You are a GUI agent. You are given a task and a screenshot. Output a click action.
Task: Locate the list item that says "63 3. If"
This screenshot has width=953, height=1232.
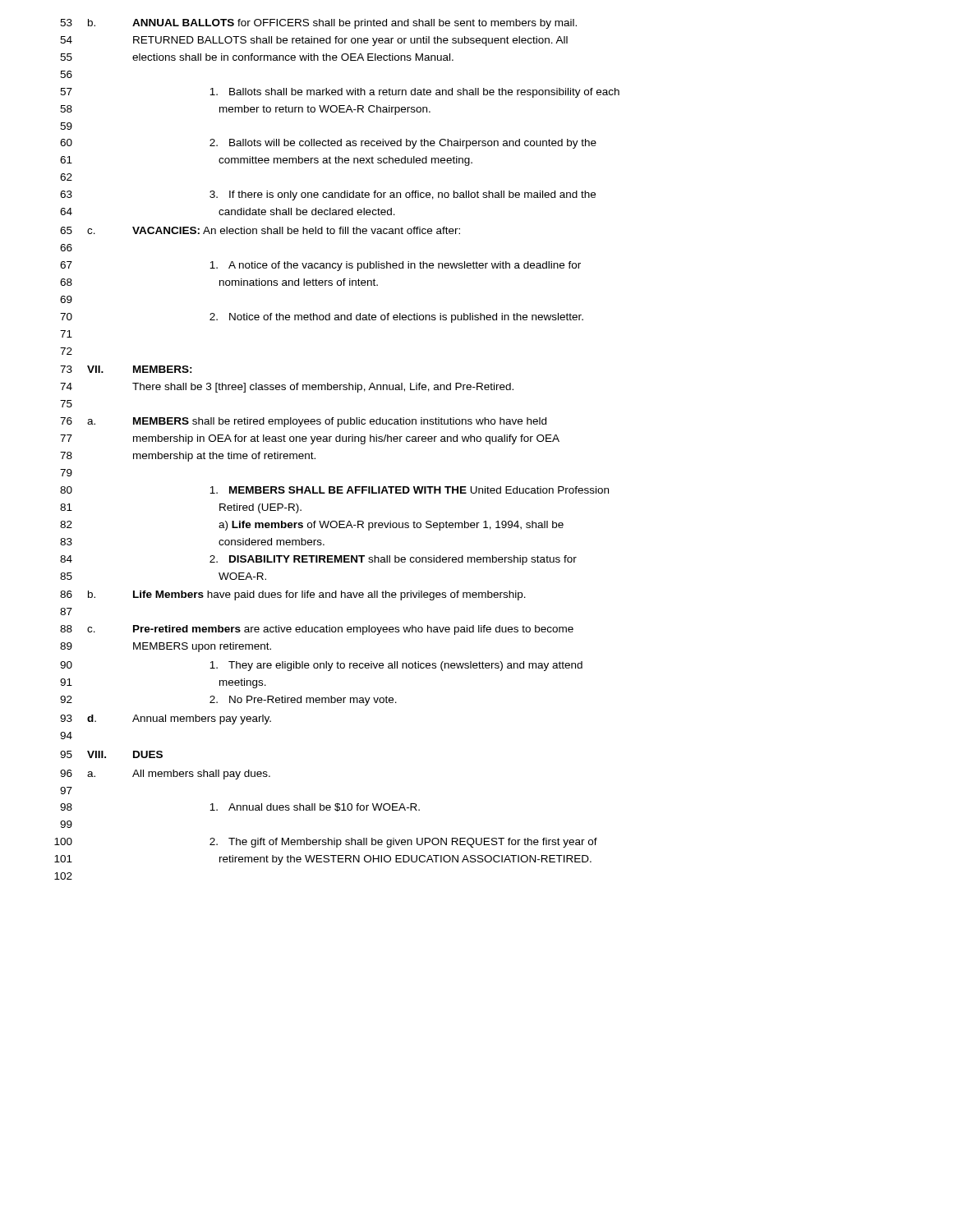pyautogui.click(x=476, y=195)
